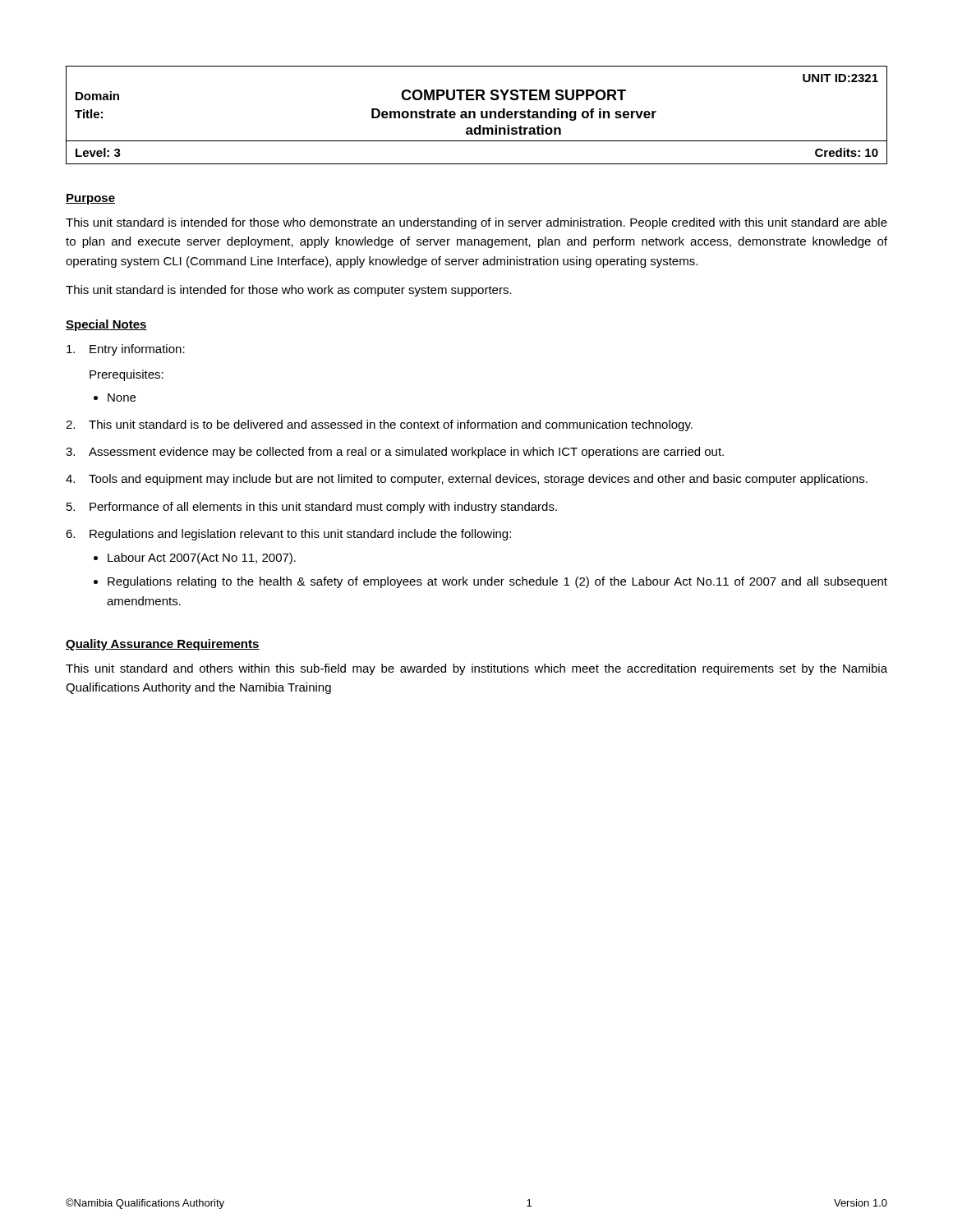Click on the list item with the text "6. Regulations and legislation relevant to this unit"
The width and height of the screenshot is (953, 1232).
tap(288, 535)
